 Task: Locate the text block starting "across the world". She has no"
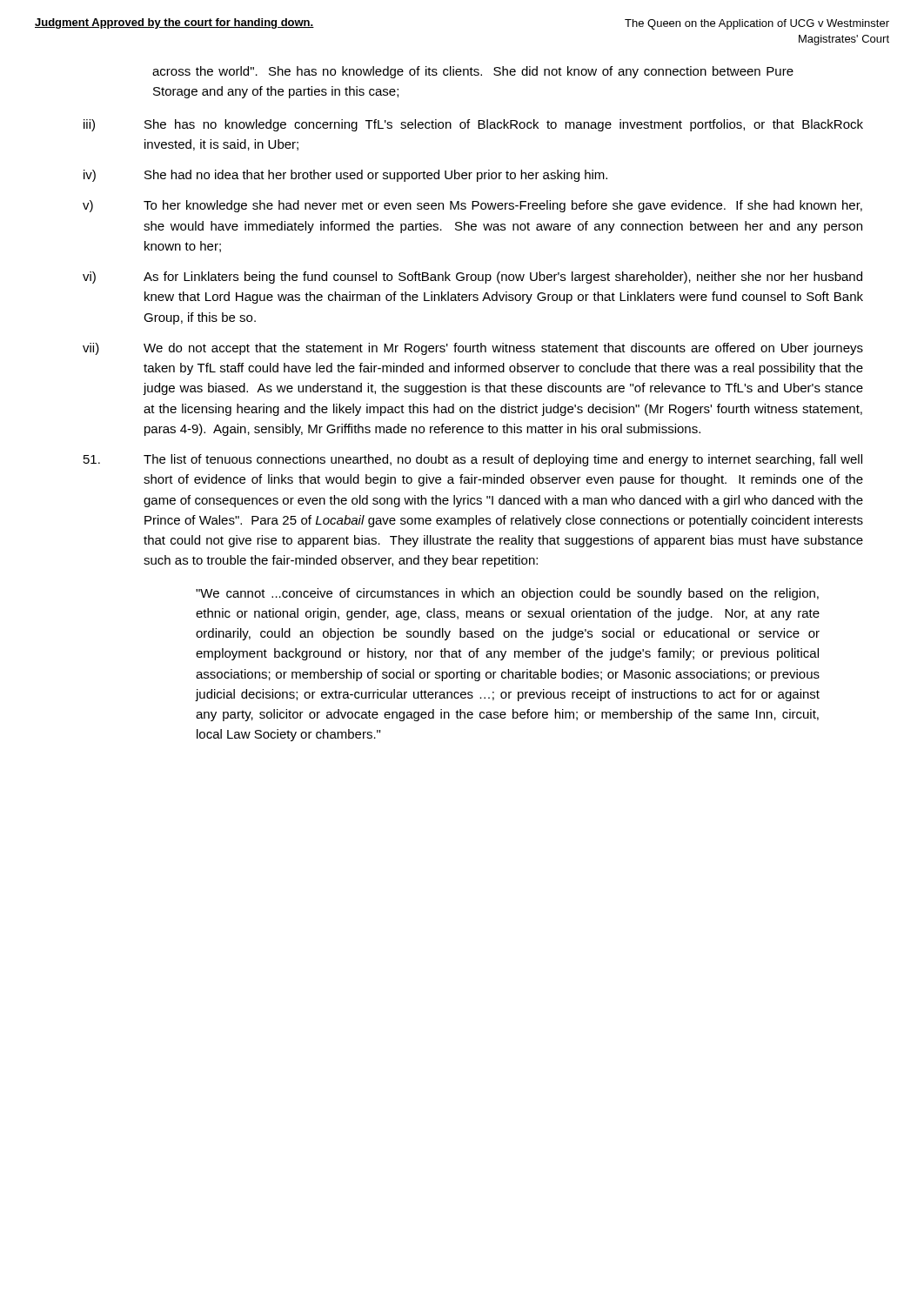tap(473, 81)
